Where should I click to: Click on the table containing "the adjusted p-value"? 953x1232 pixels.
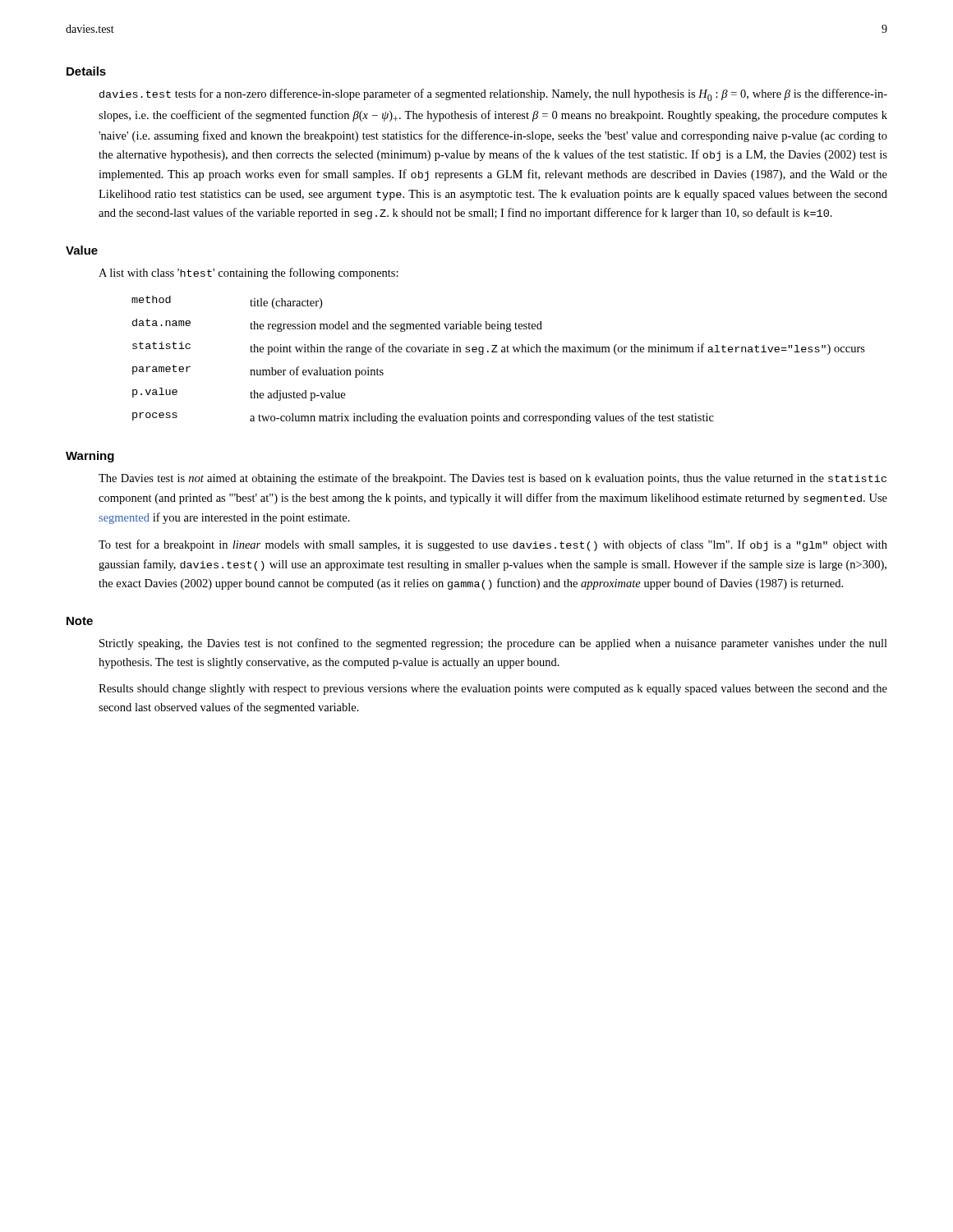pos(493,360)
